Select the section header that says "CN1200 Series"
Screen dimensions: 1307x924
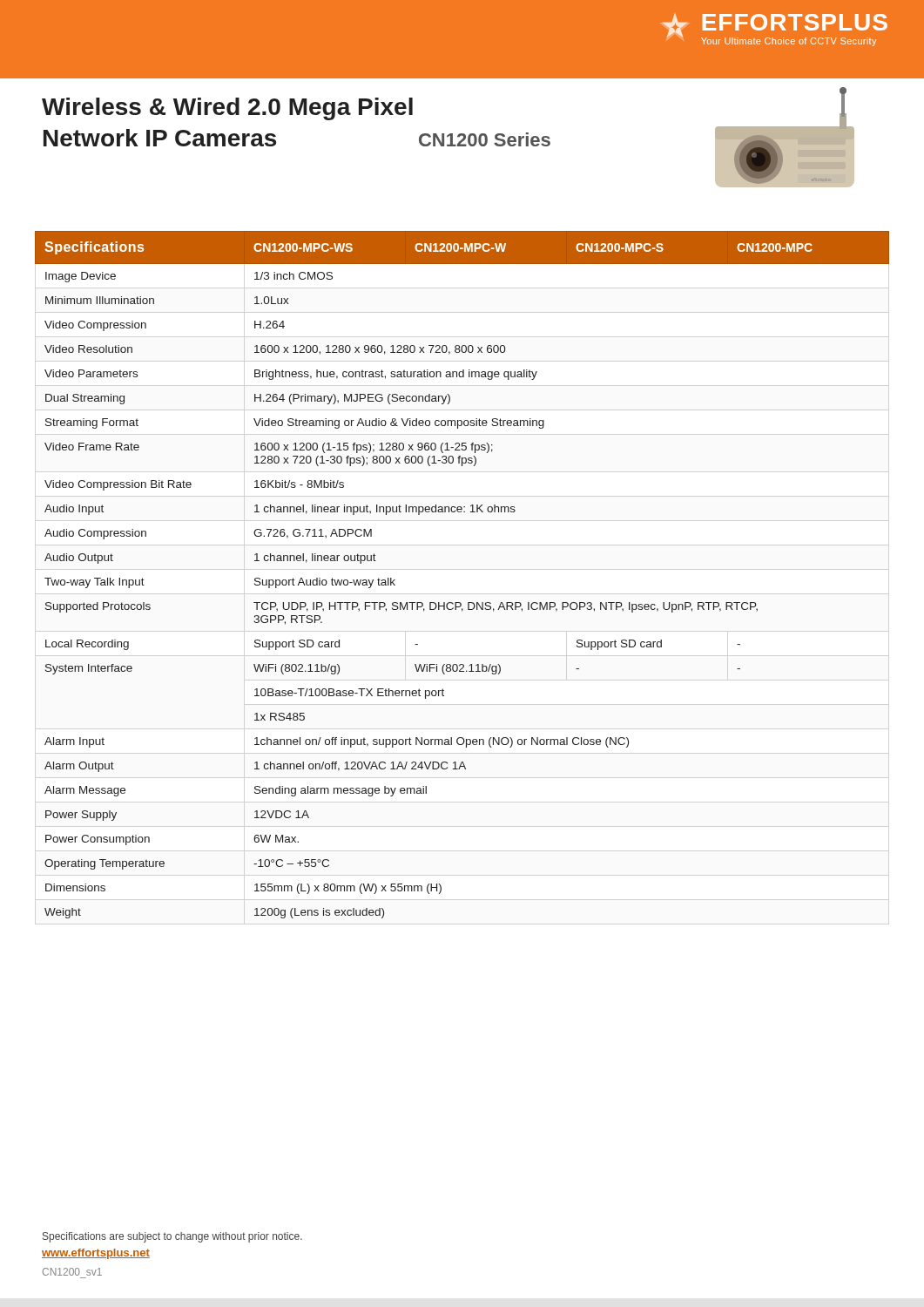pos(484,141)
